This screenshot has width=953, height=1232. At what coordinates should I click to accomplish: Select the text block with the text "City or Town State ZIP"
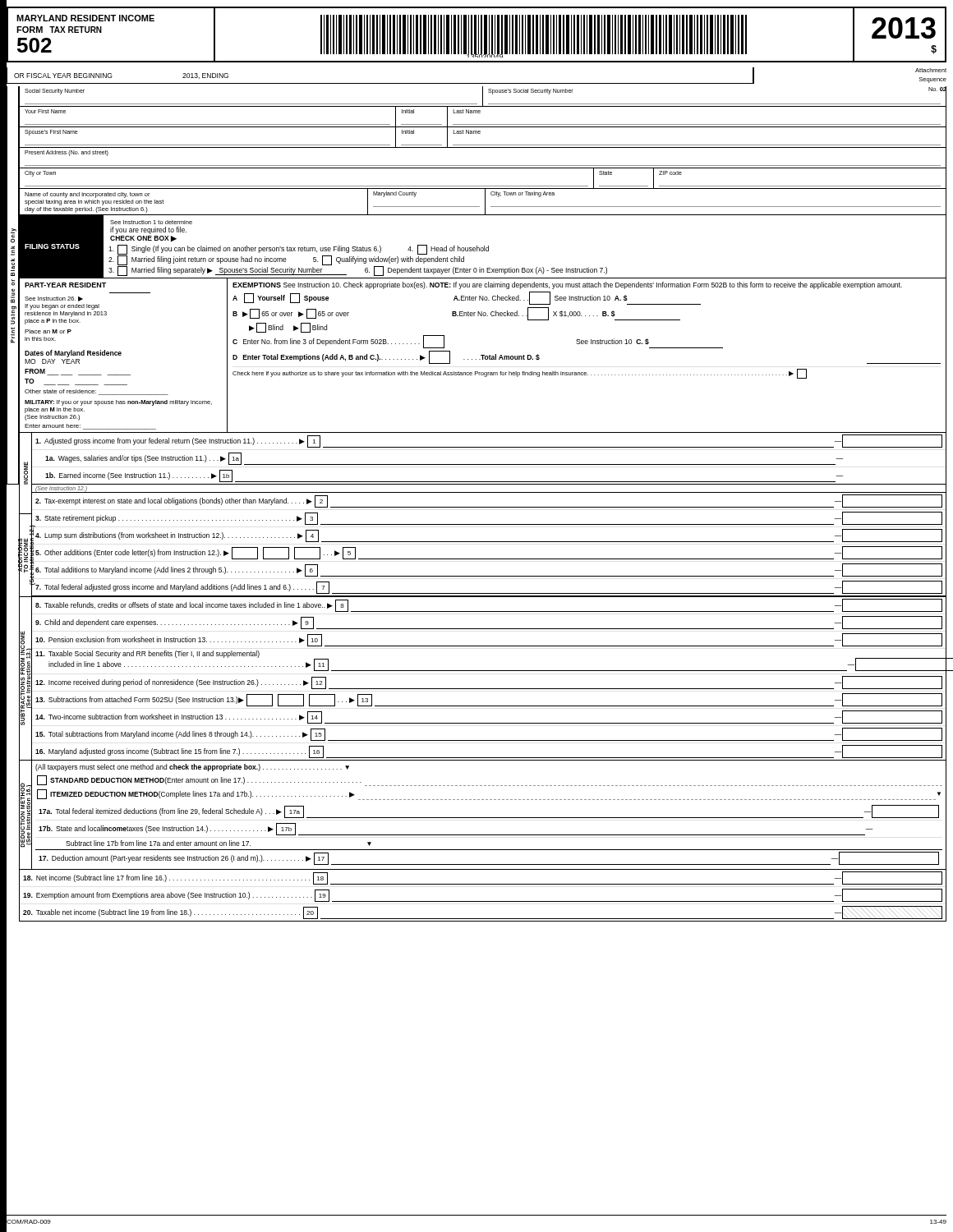point(483,178)
